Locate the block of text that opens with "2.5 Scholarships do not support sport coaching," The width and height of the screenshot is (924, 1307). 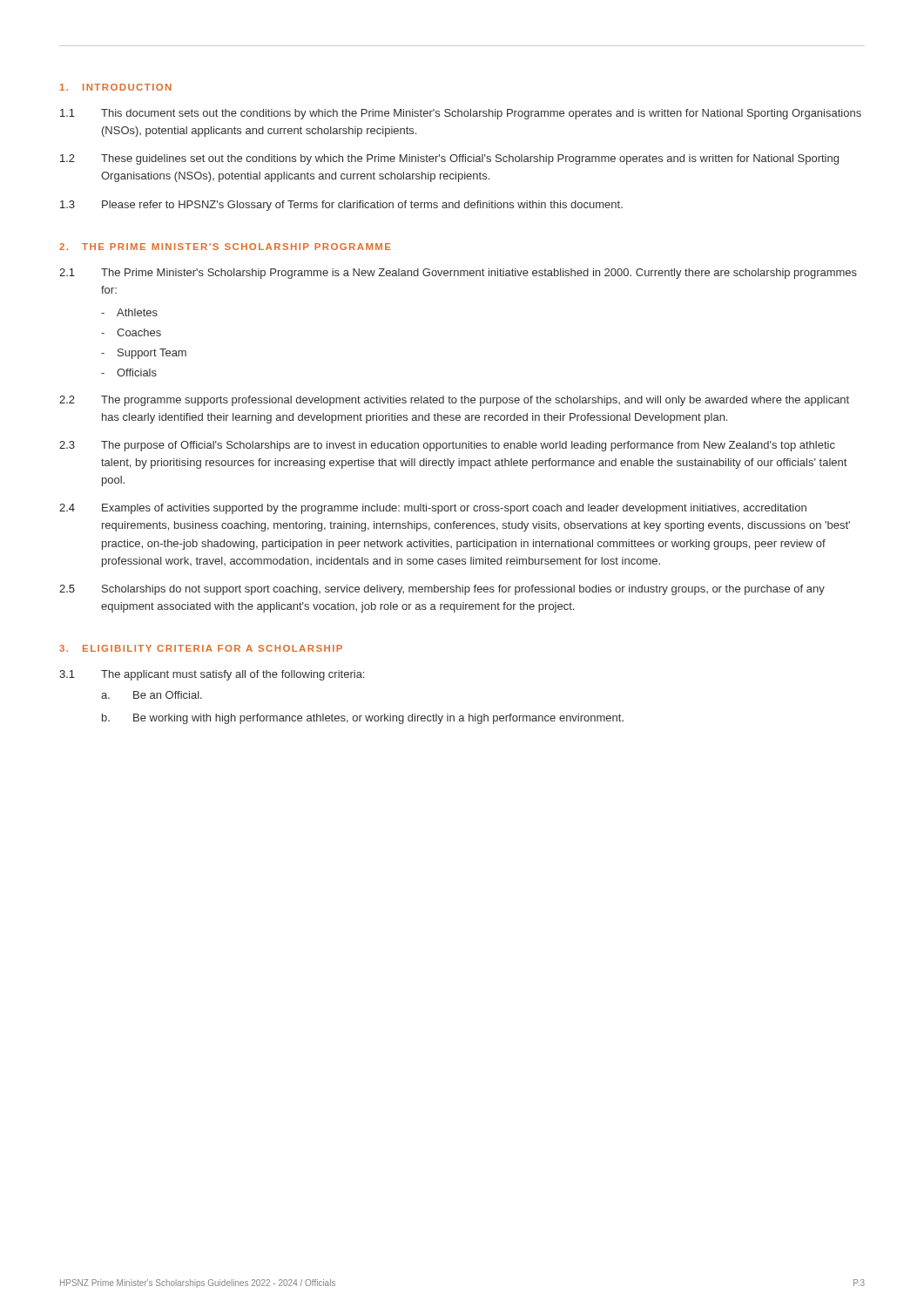point(462,598)
